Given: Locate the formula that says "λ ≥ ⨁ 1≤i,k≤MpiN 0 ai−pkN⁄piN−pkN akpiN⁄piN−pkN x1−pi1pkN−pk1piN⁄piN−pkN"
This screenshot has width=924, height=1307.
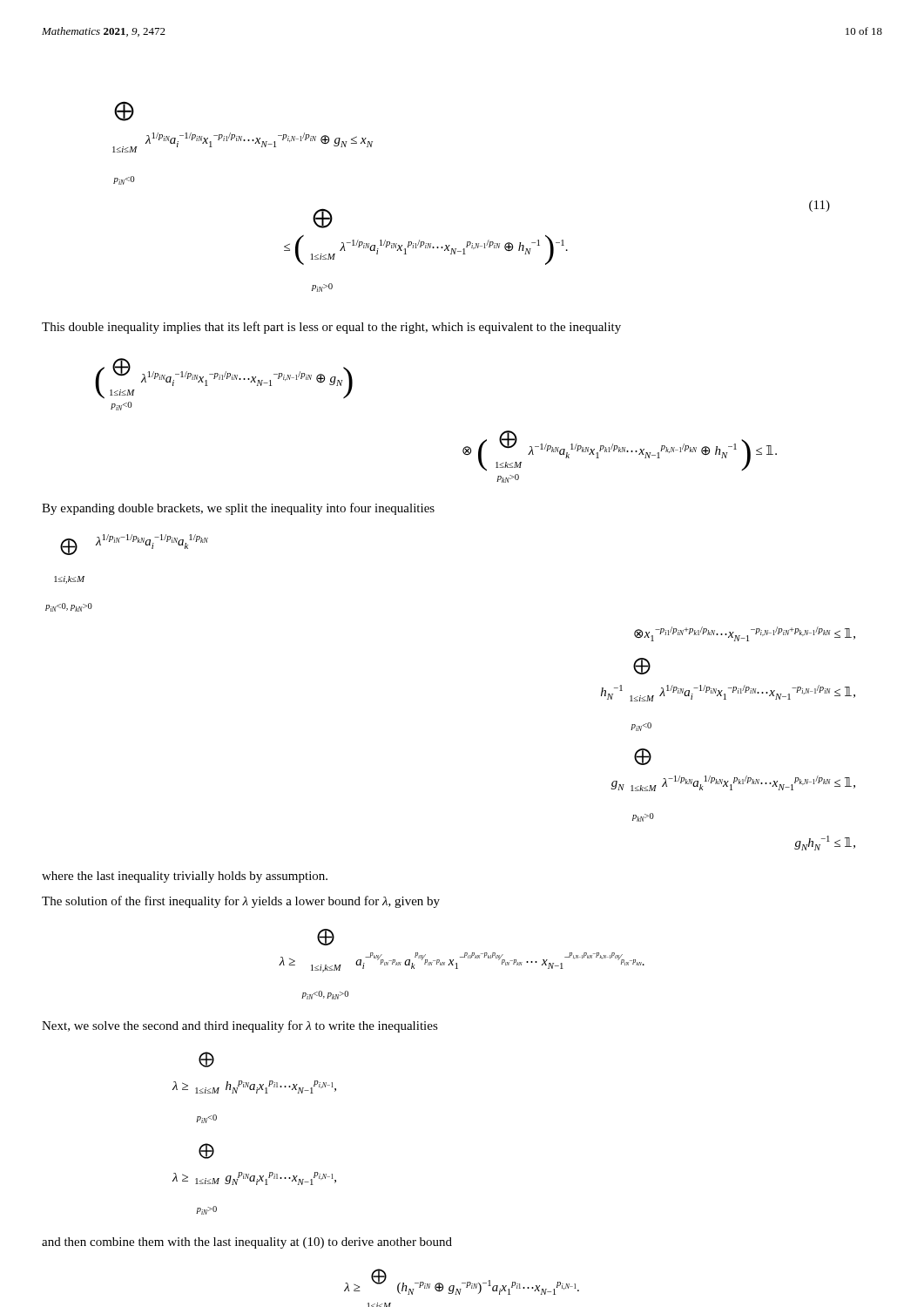Looking at the screenshot, I should pos(462,962).
